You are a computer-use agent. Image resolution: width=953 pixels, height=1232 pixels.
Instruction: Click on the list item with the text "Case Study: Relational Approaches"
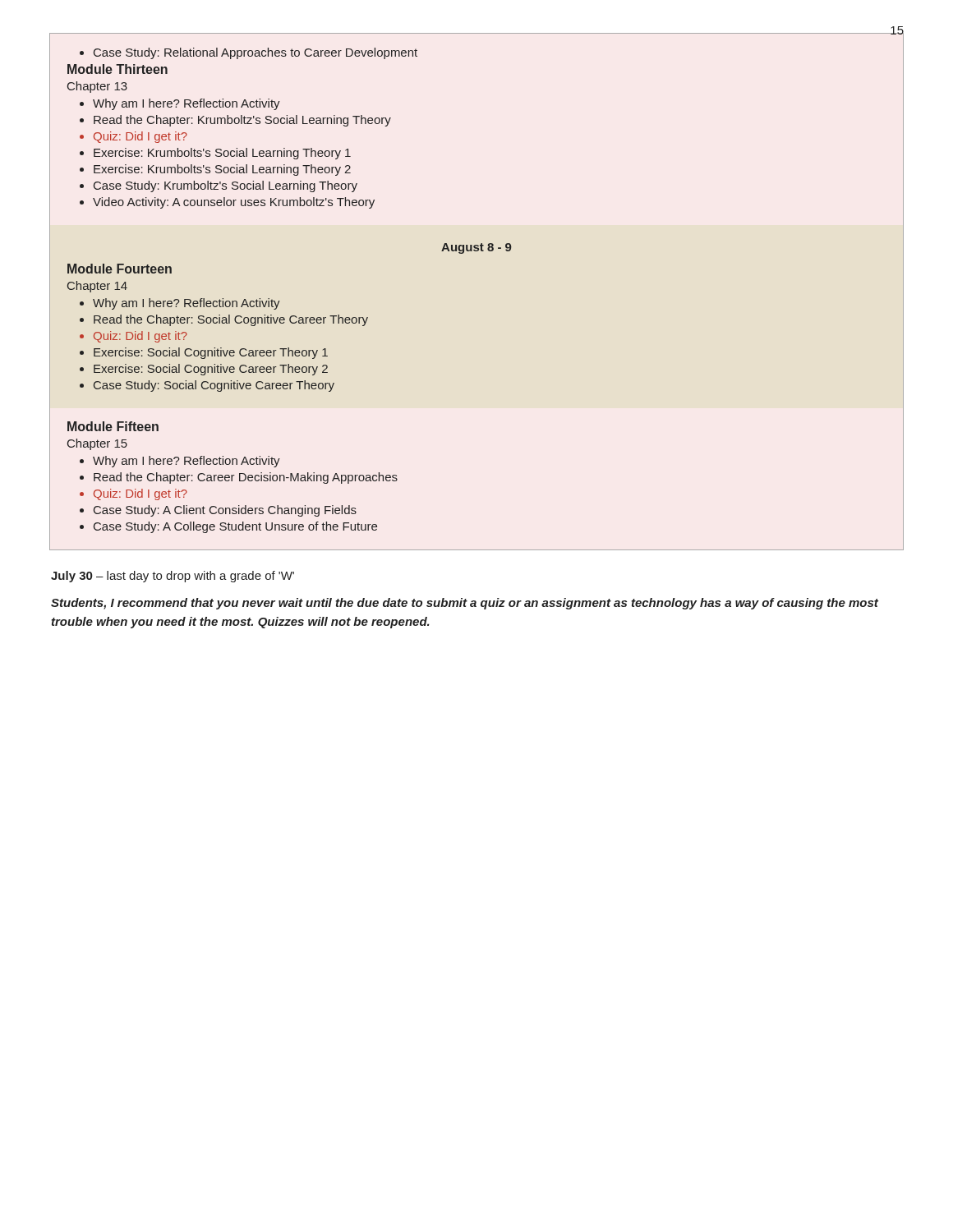[249, 53]
